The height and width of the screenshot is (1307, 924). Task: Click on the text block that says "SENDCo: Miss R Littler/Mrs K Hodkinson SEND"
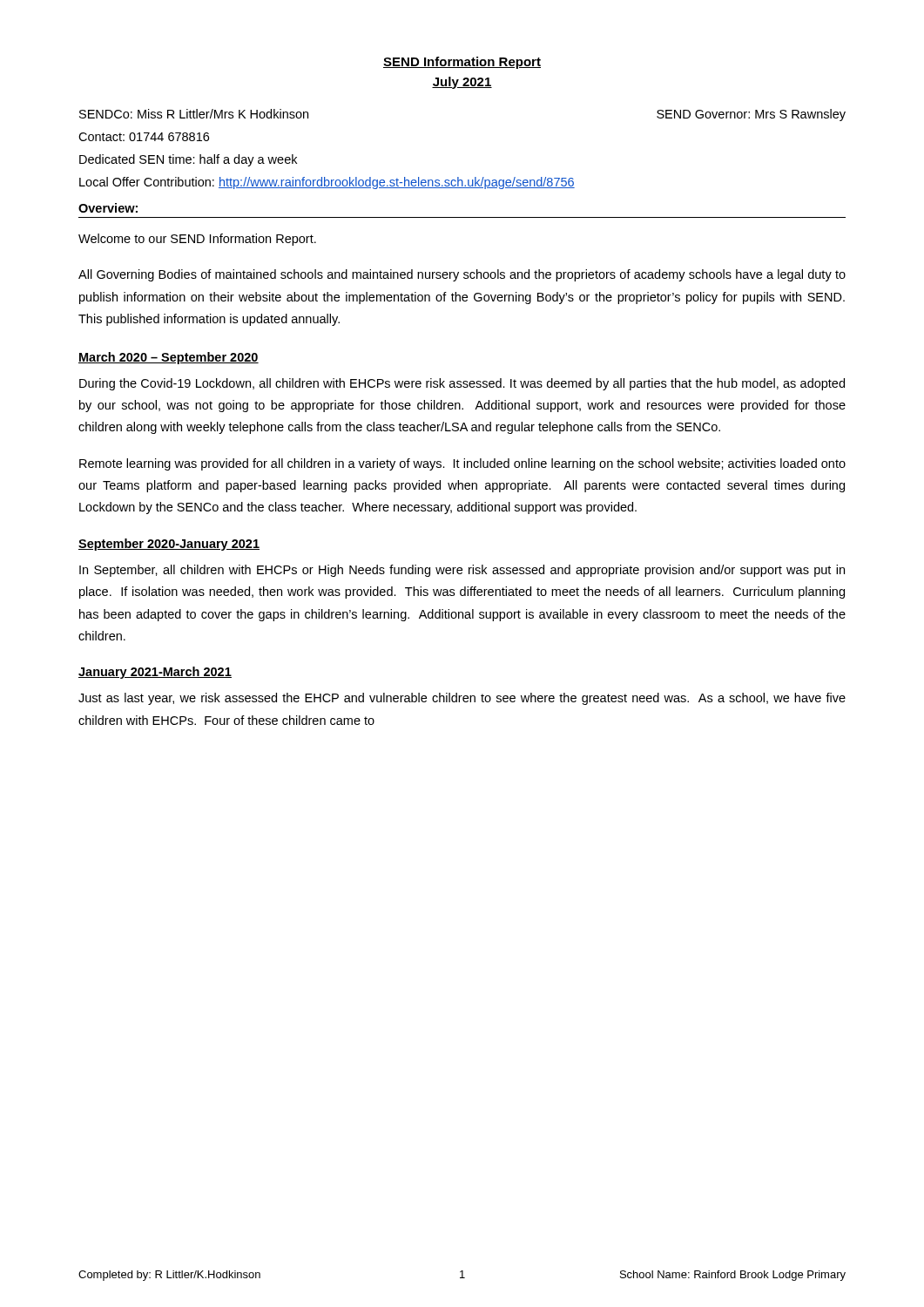point(193,115)
